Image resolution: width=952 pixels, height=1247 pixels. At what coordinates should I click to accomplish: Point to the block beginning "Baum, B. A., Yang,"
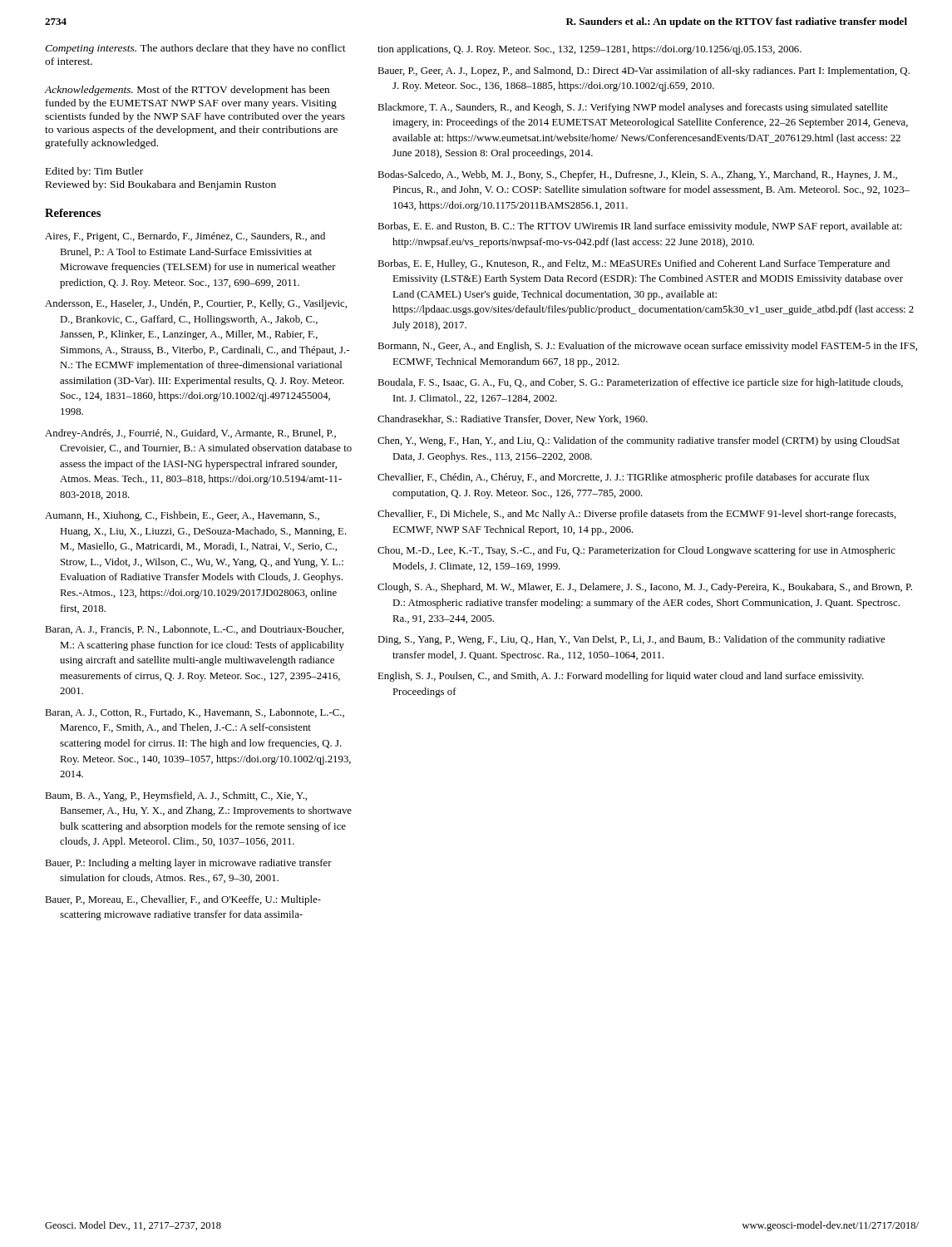[x=198, y=818]
